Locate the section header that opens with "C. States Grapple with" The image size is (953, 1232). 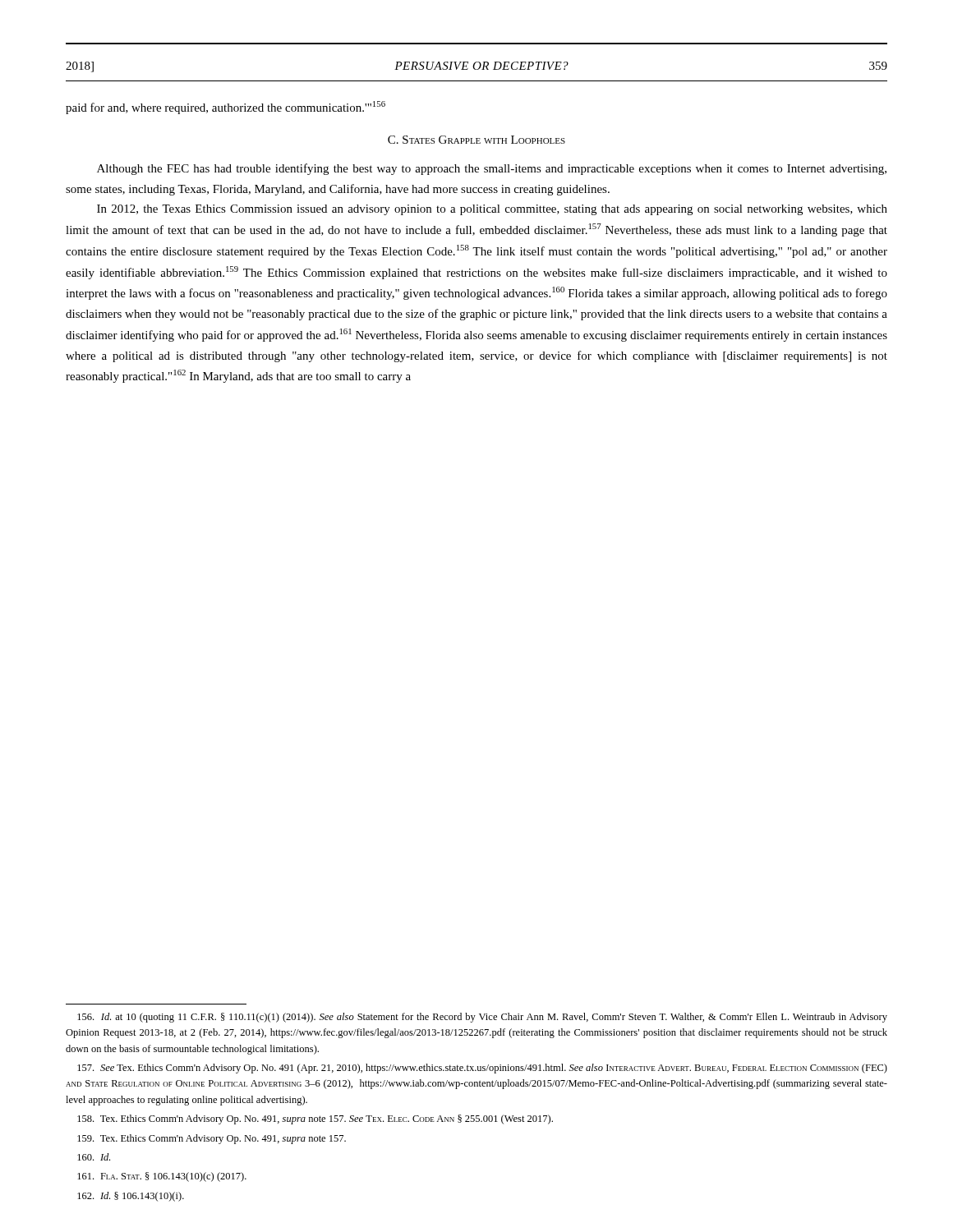[476, 139]
